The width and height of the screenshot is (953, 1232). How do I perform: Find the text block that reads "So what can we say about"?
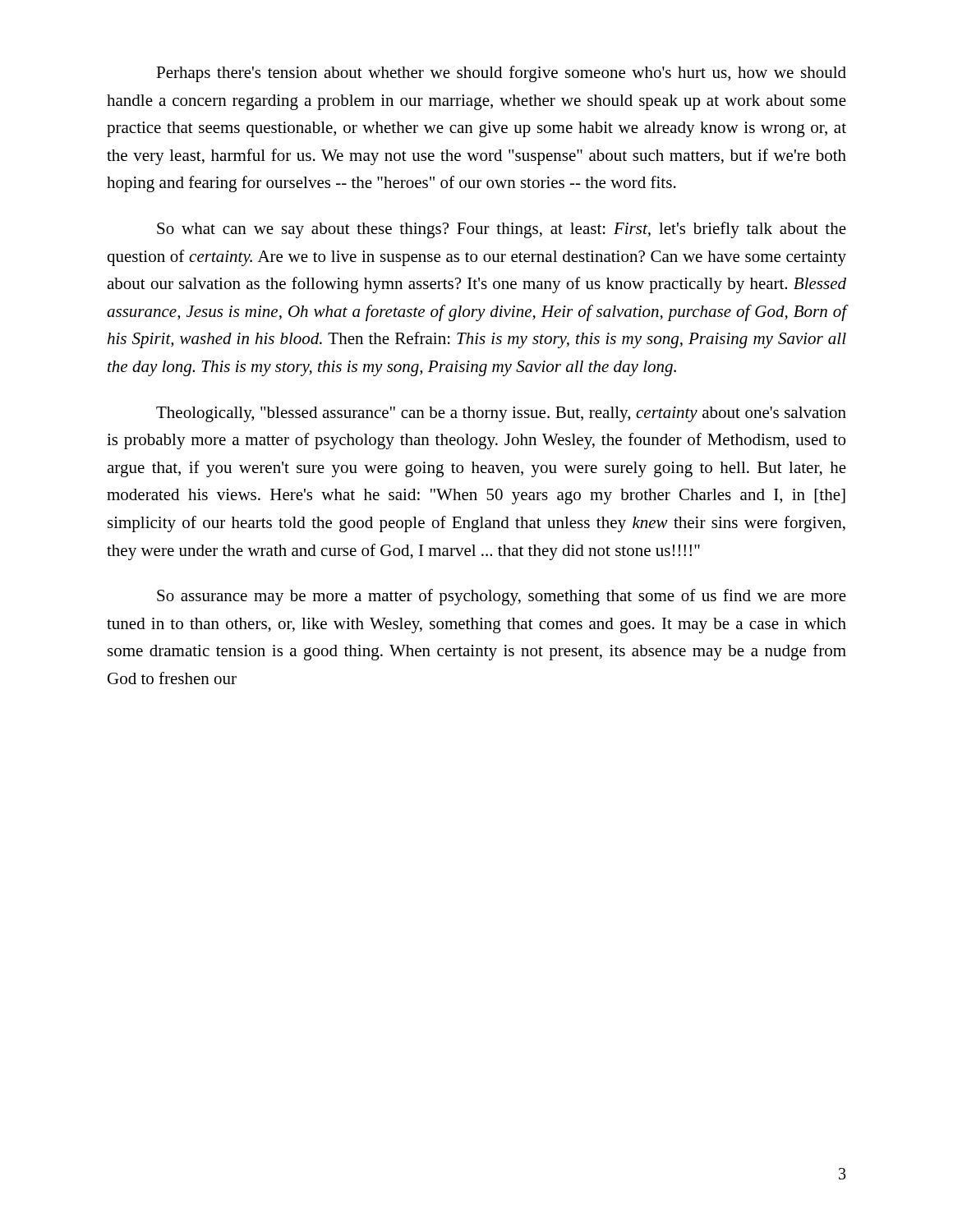point(476,298)
